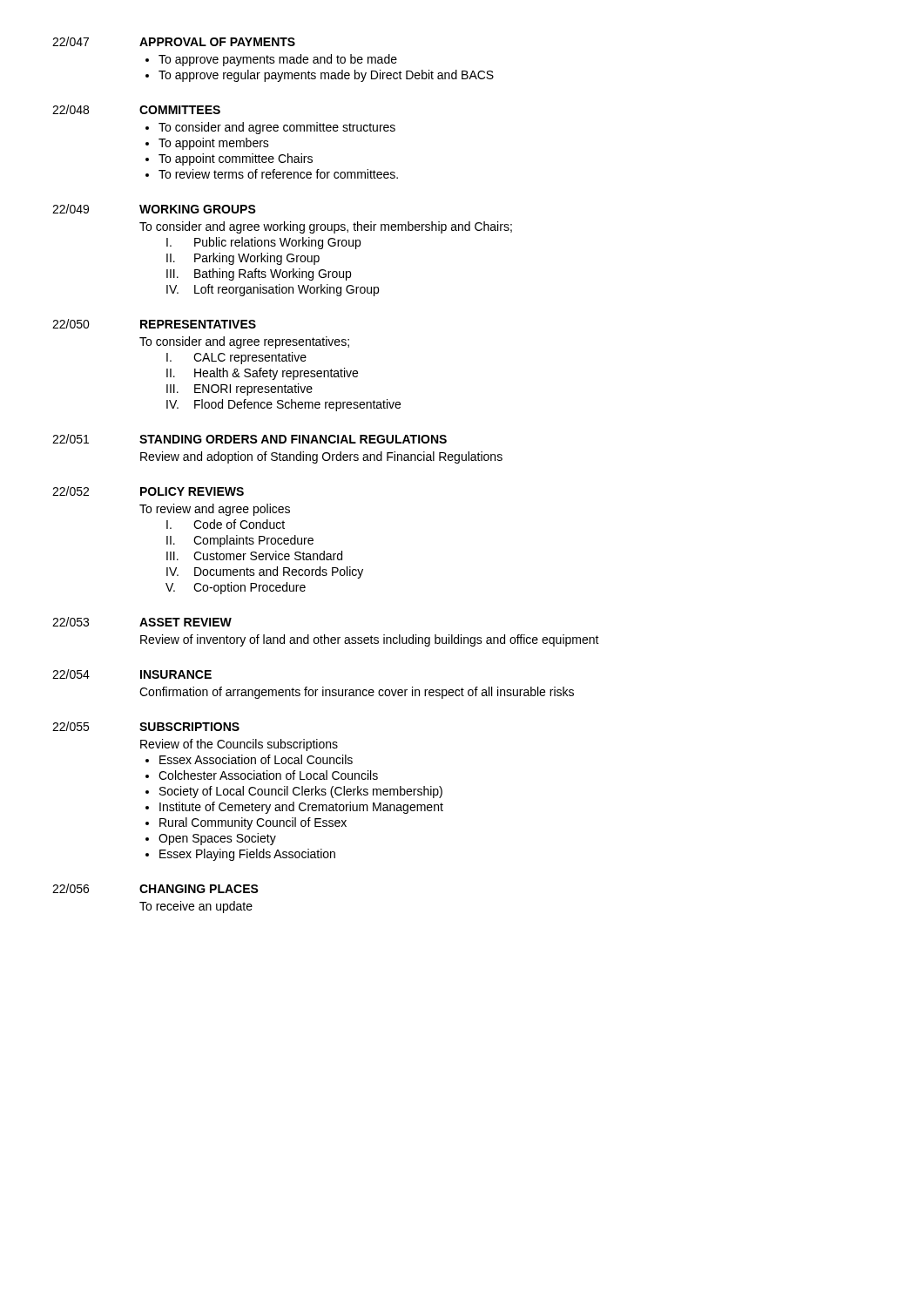Point to the block beginning "I.Public relations Working"
Viewport: 924px width, 1307px height.
(263, 243)
